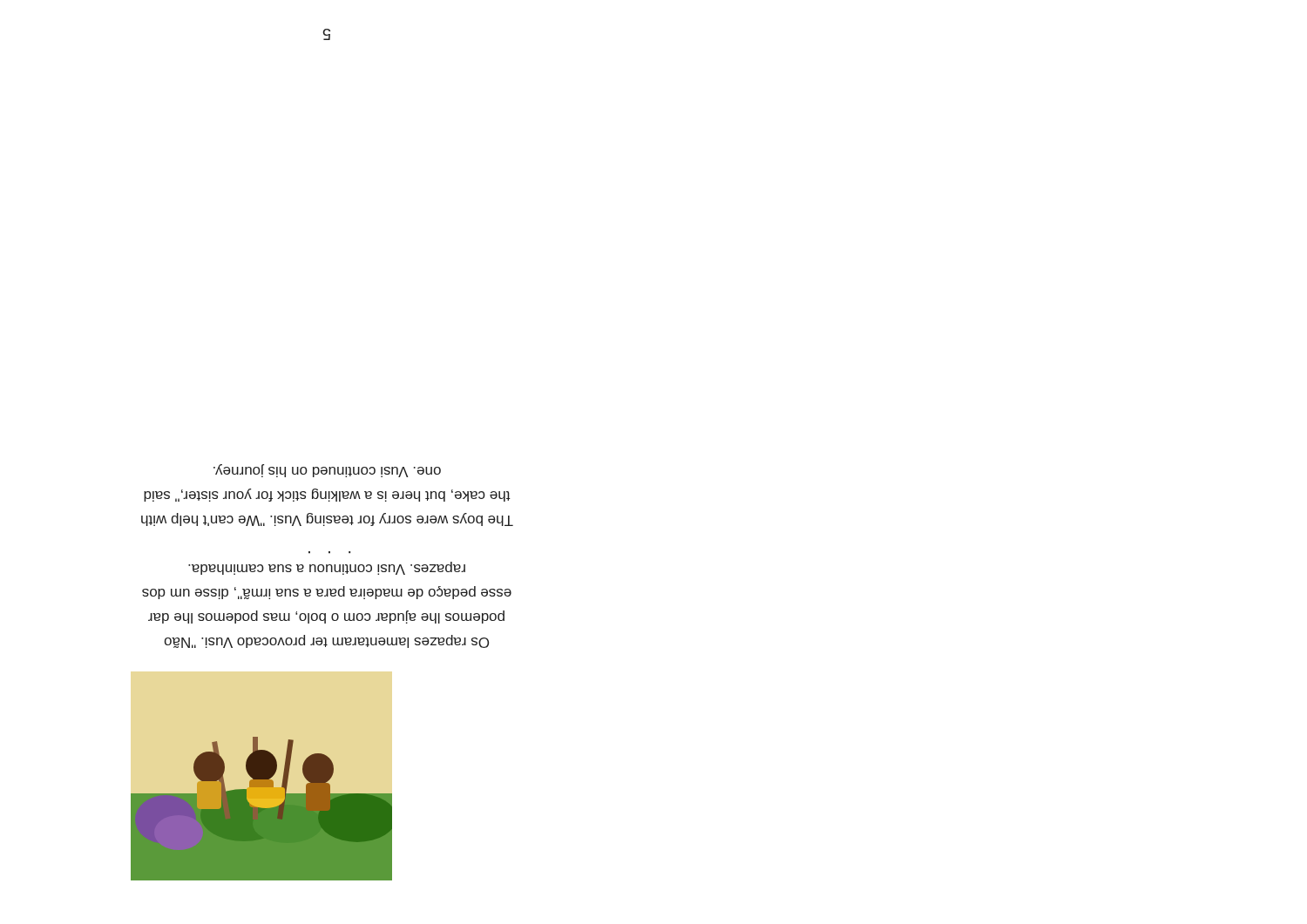
Task: Locate the text block that reads "The boys were sorry for"
Action: pyautogui.click(x=327, y=496)
